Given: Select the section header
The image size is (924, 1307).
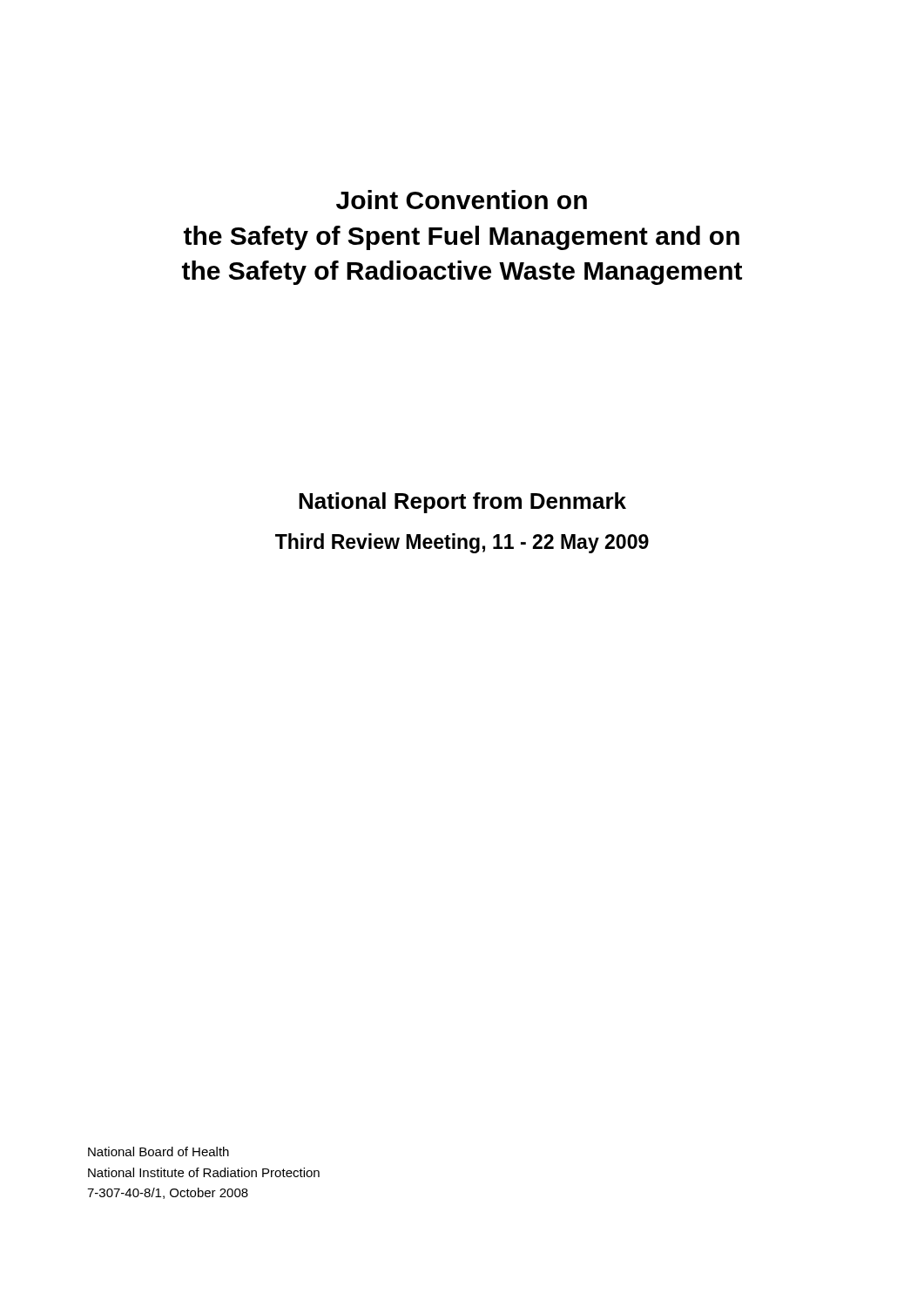Looking at the screenshot, I should (462, 521).
